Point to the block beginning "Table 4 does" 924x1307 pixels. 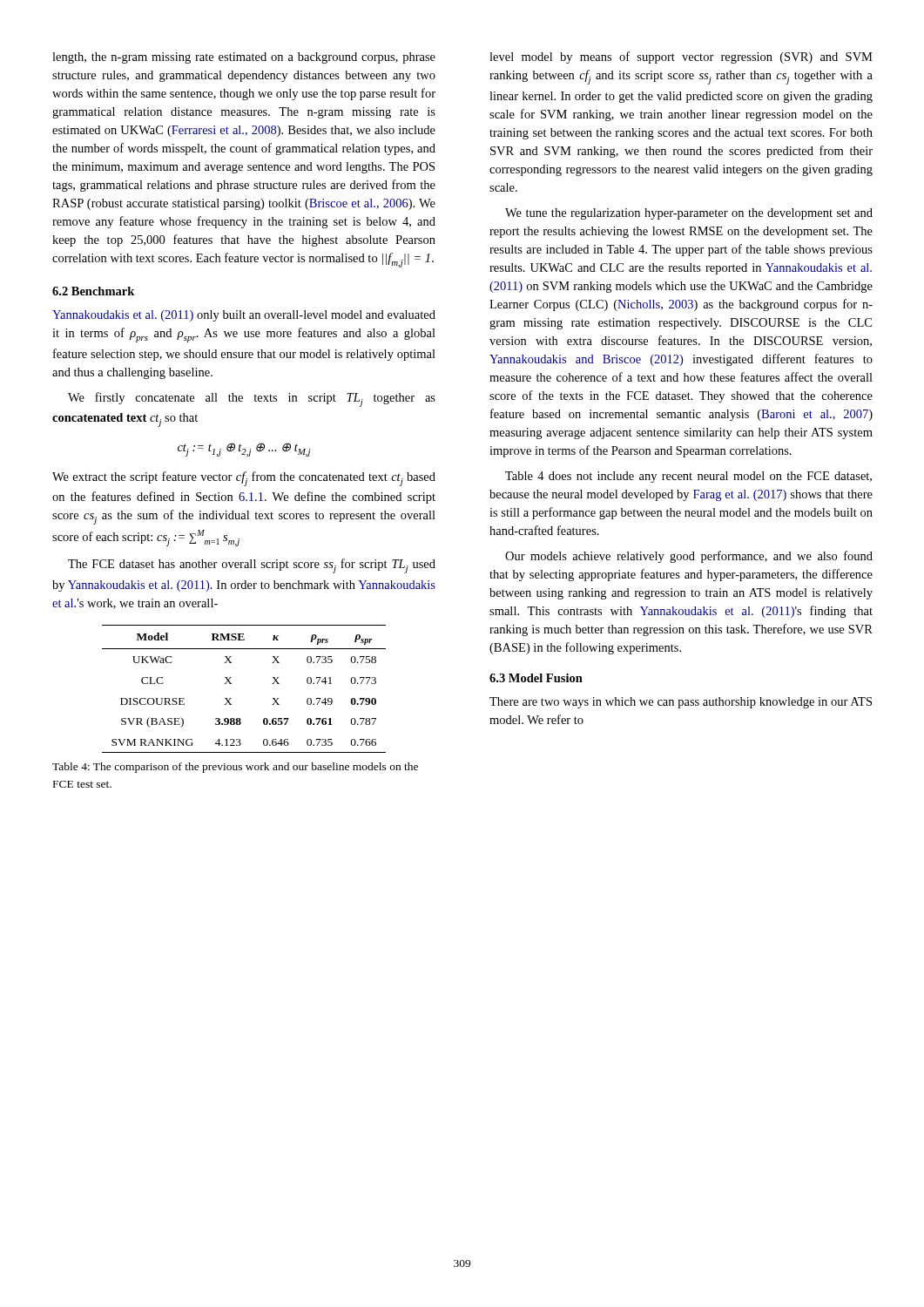(x=681, y=504)
